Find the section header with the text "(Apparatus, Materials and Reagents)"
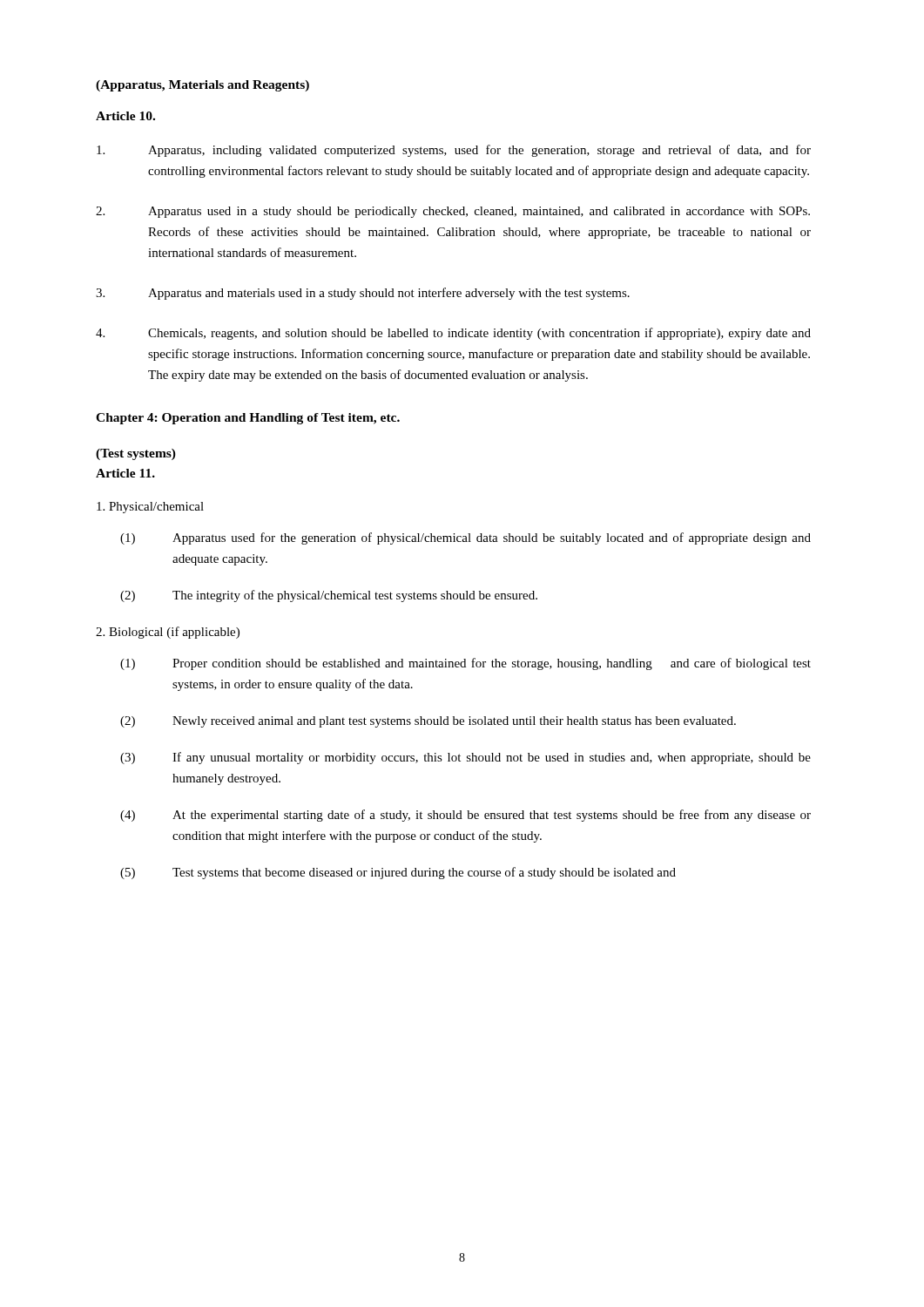924x1307 pixels. click(203, 84)
